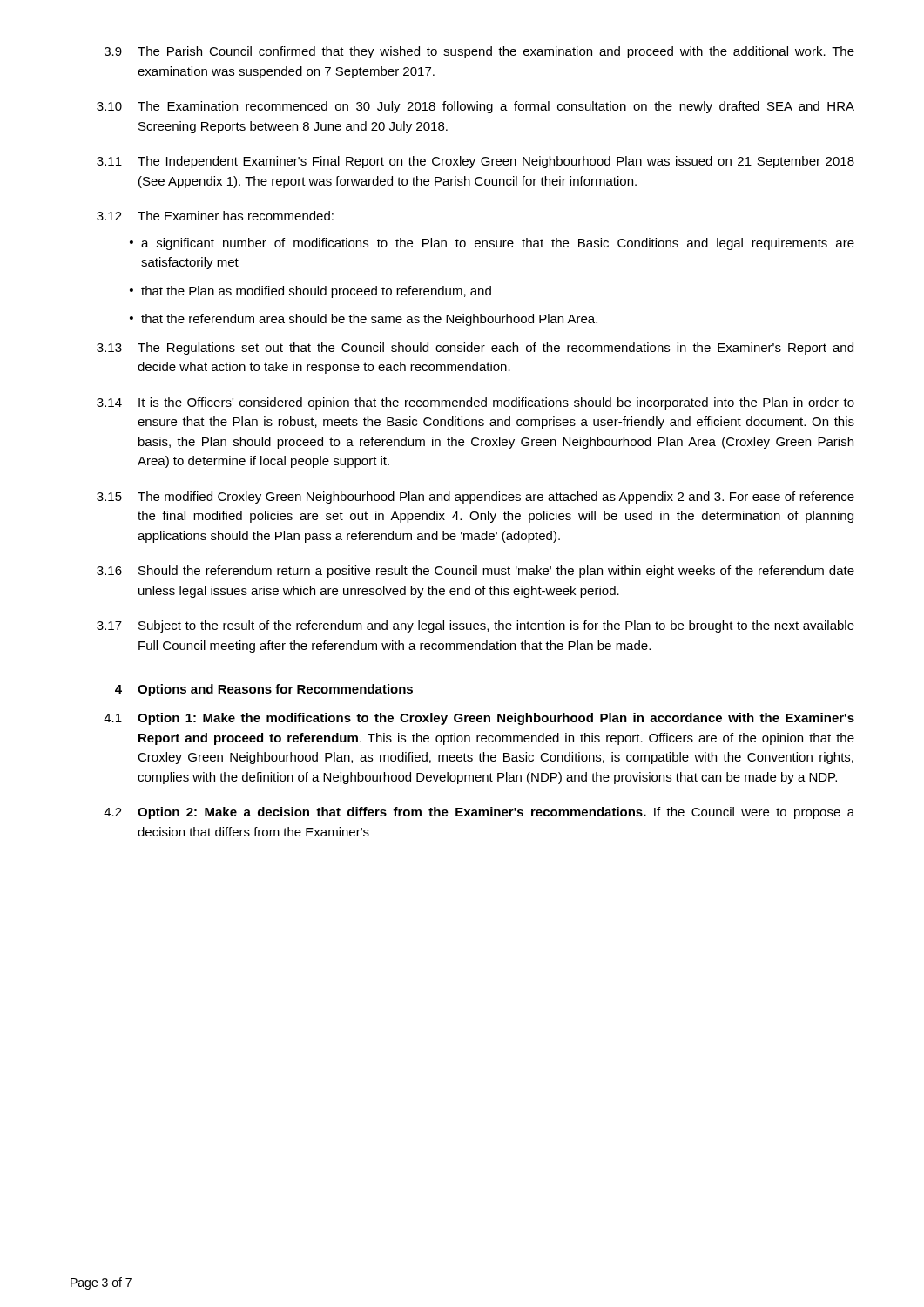
Task: Find the region starting "3.17 Subject to the"
Action: click(x=462, y=636)
